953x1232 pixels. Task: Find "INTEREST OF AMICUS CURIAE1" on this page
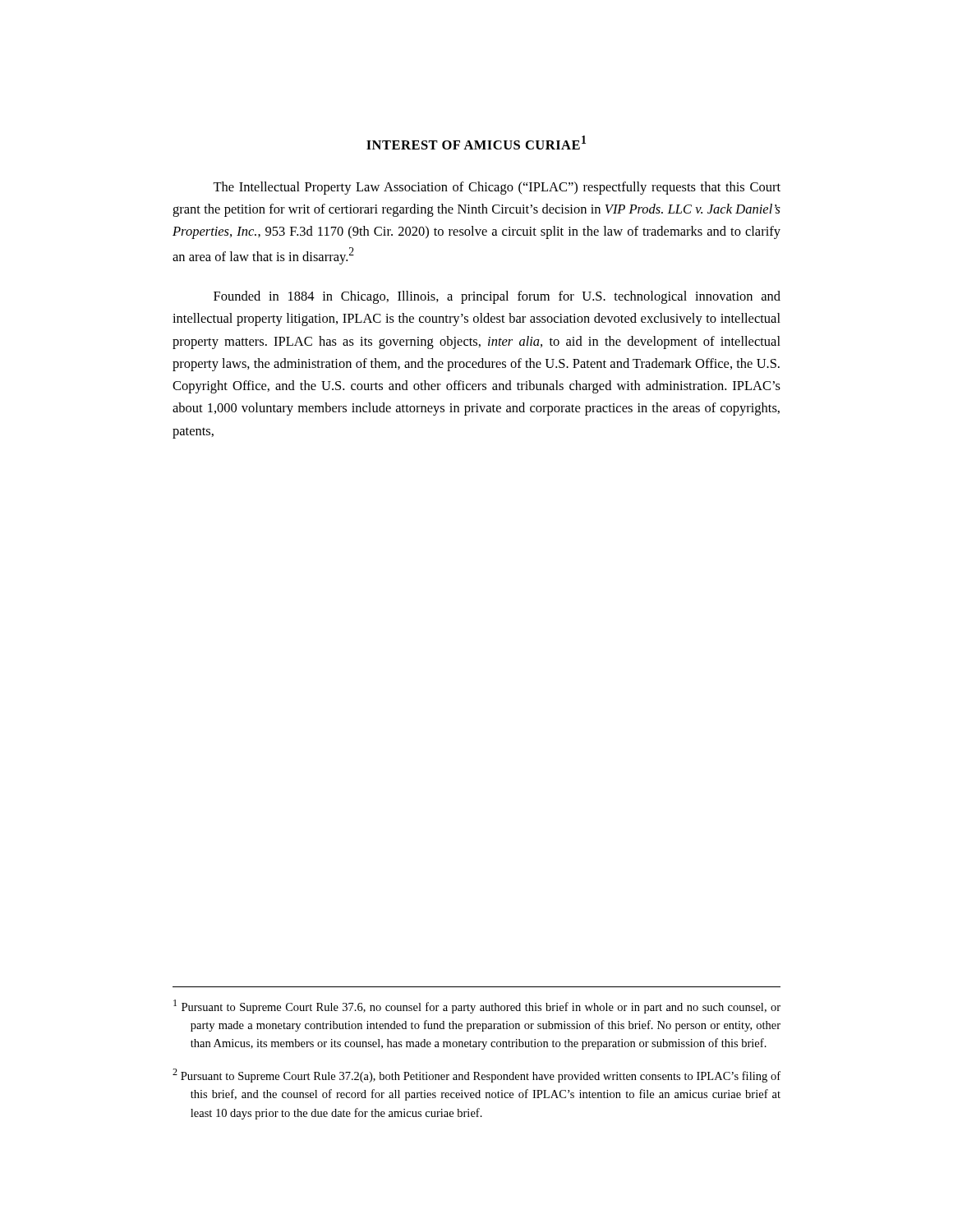click(x=476, y=143)
